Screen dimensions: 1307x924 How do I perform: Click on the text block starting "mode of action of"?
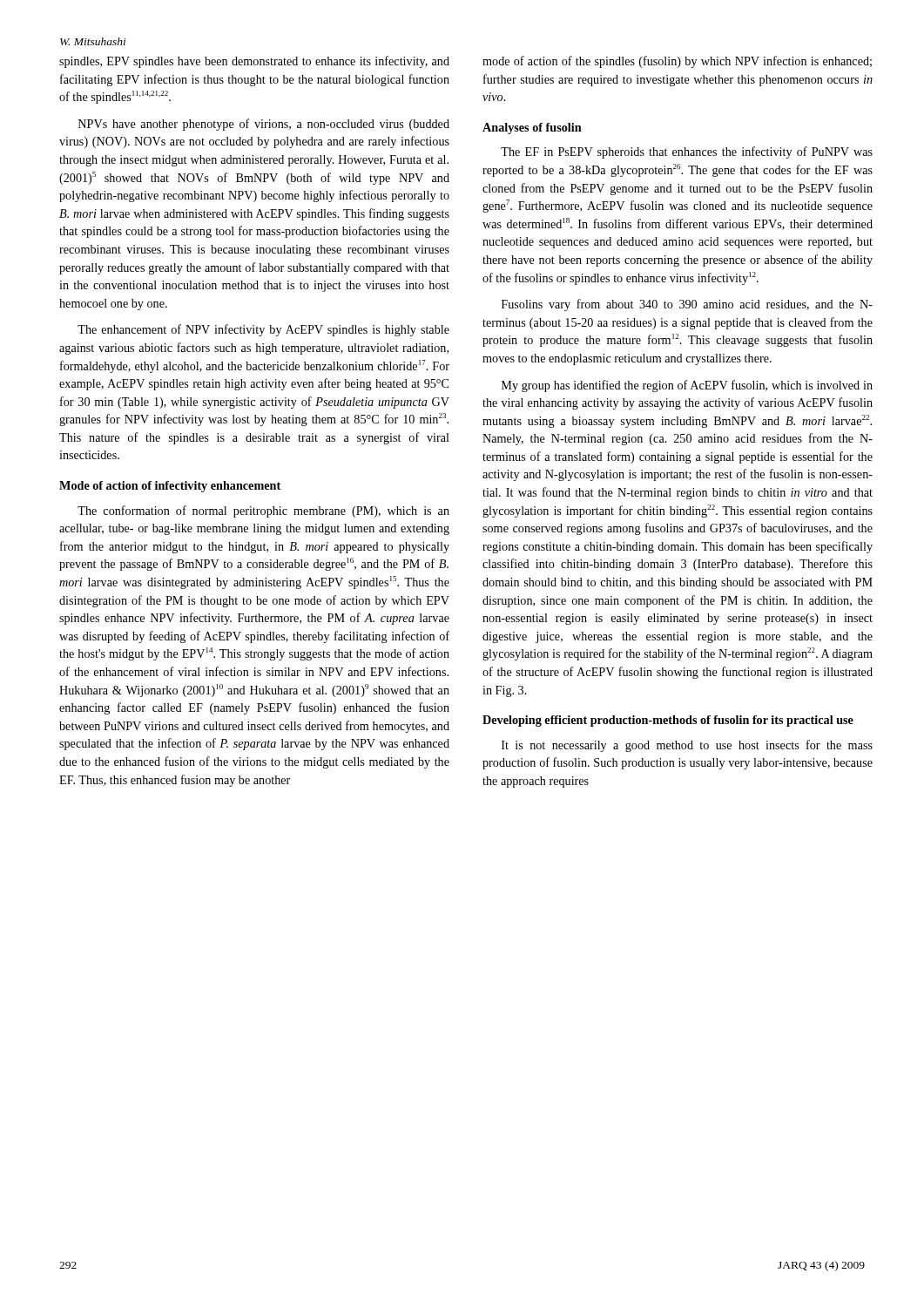(x=678, y=79)
